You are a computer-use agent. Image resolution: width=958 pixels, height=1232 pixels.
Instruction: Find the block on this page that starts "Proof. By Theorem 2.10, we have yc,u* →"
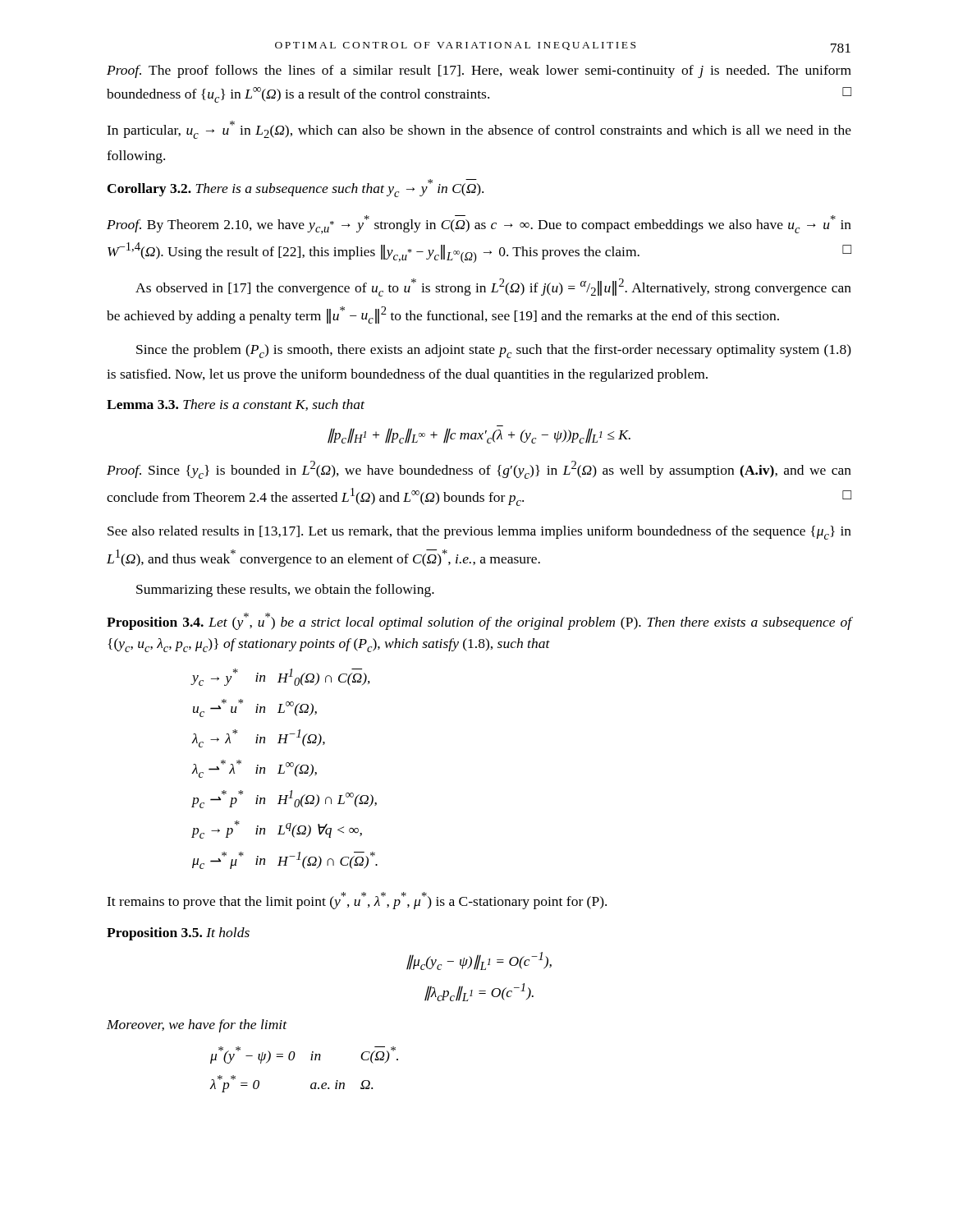click(479, 238)
